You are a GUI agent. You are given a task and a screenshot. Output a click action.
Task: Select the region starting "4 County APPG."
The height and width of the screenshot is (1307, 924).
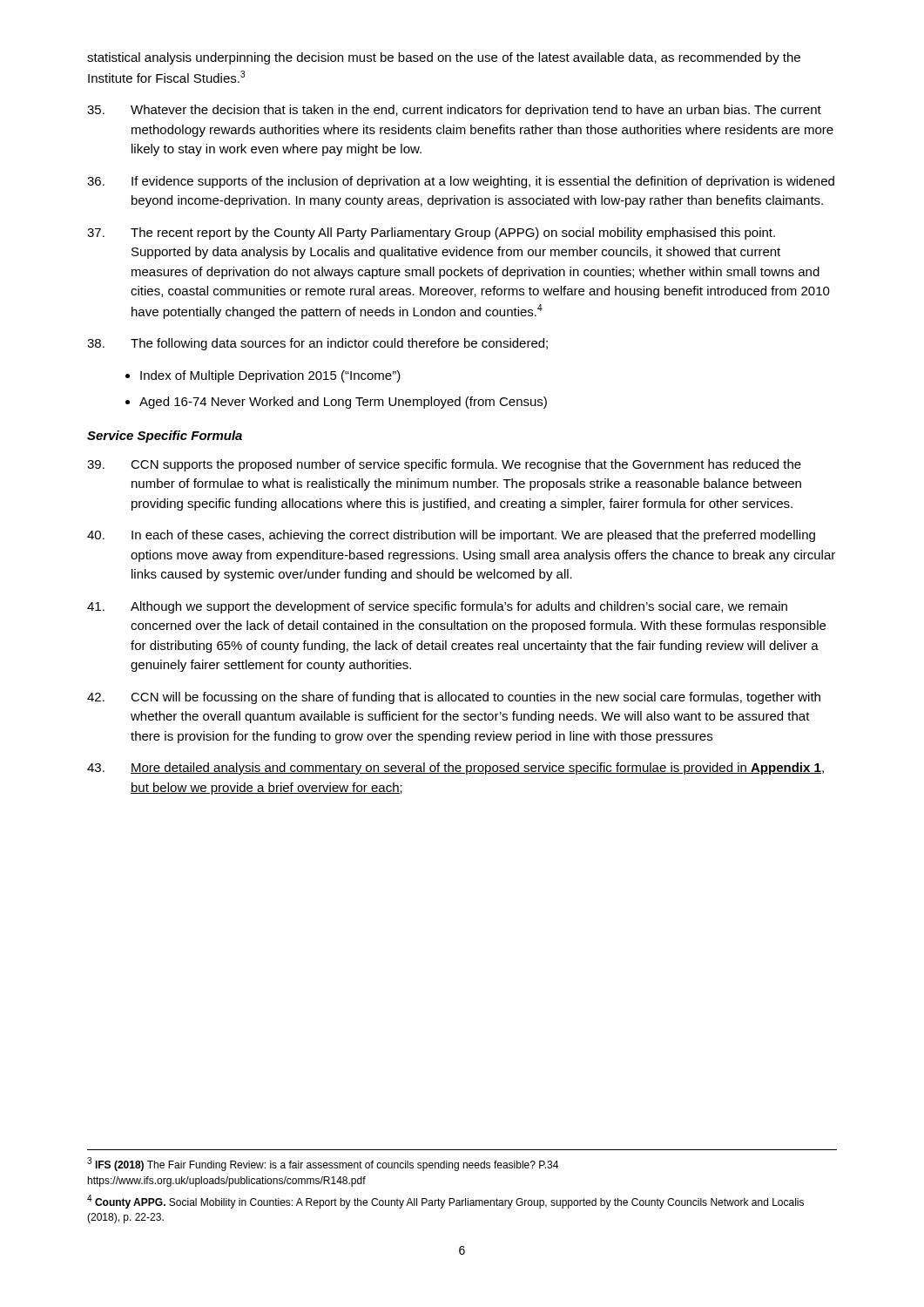pyautogui.click(x=446, y=1209)
